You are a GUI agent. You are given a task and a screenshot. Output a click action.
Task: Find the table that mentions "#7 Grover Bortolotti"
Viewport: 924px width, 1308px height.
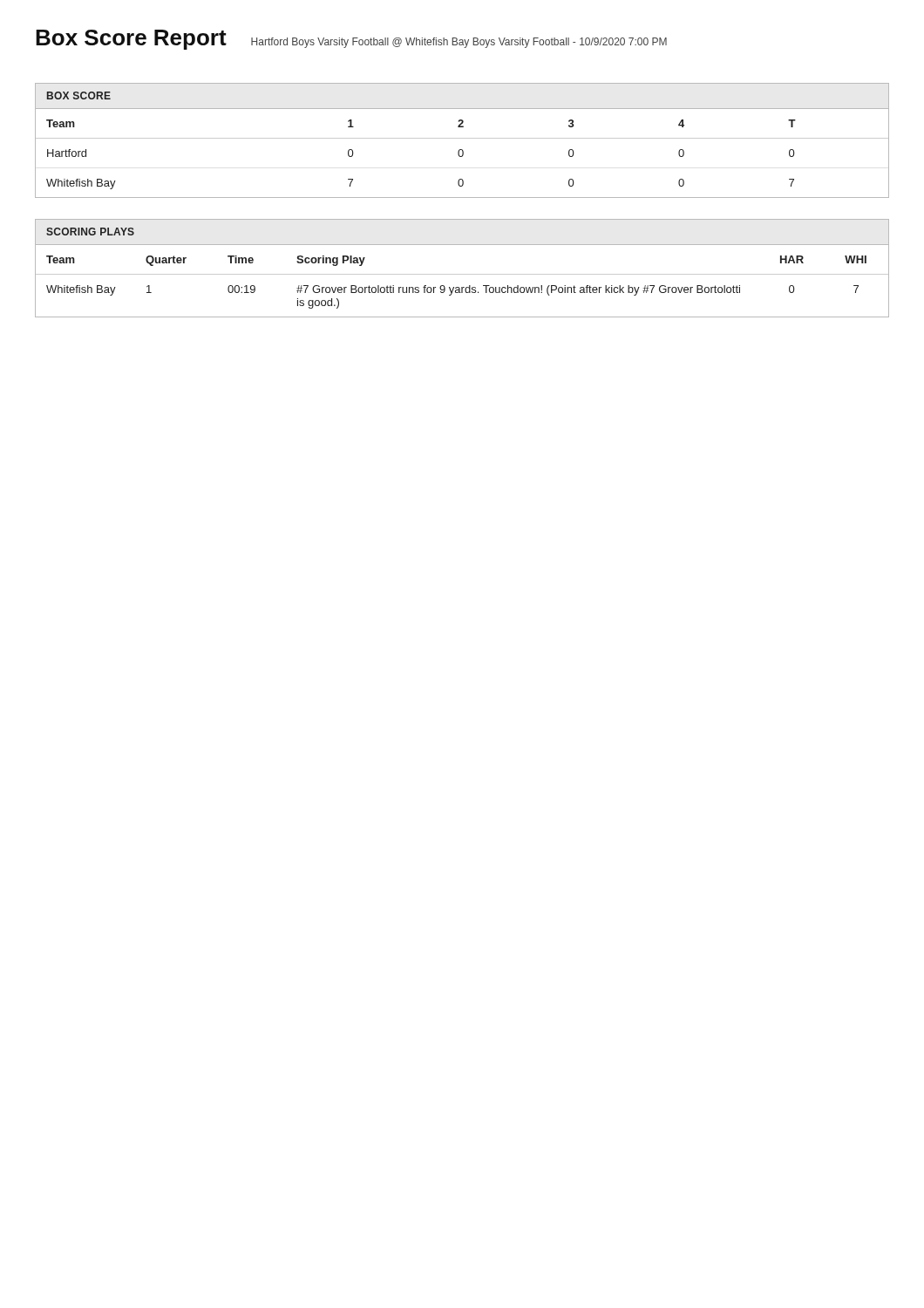462,268
